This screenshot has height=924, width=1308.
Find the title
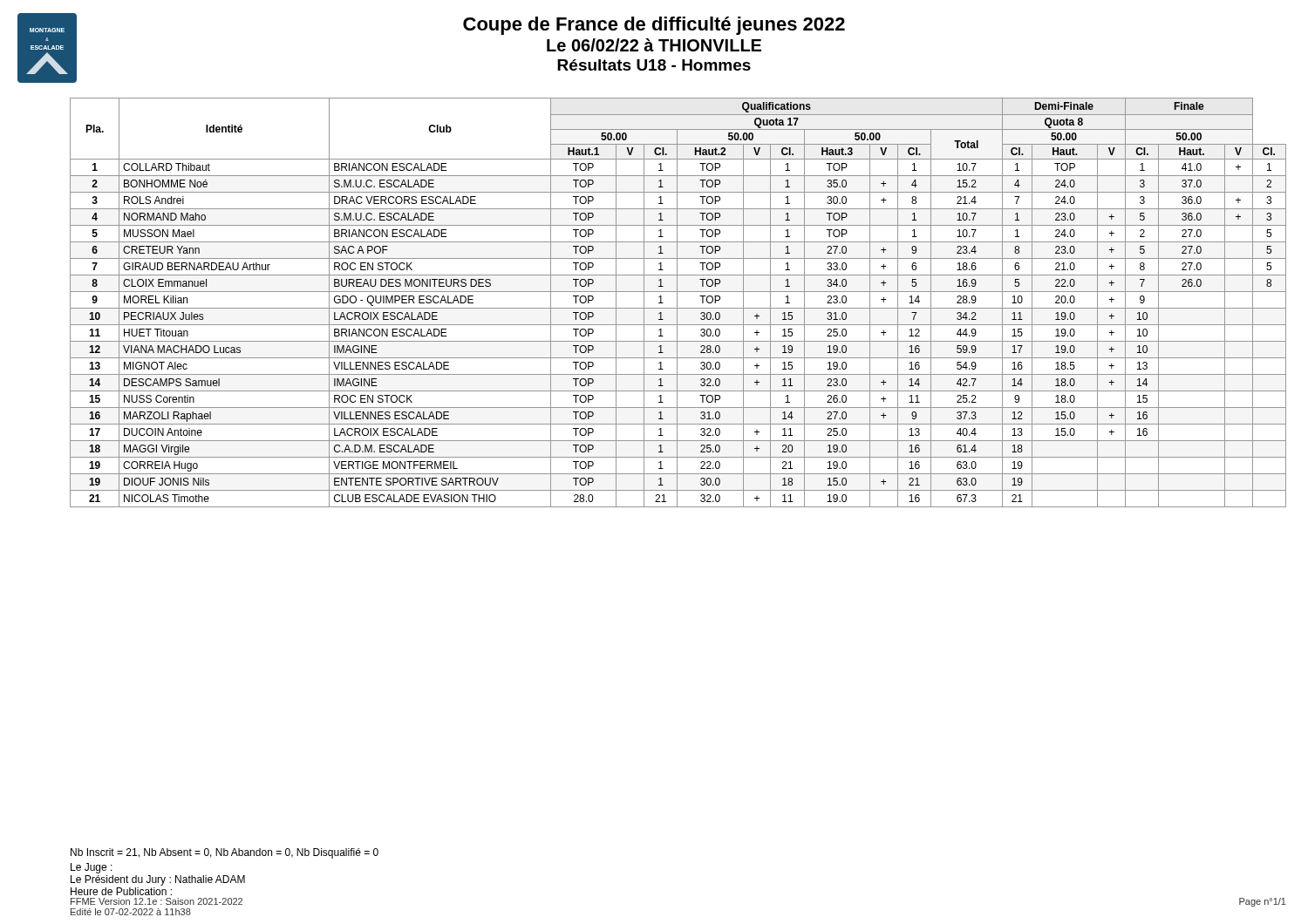(654, 44)
